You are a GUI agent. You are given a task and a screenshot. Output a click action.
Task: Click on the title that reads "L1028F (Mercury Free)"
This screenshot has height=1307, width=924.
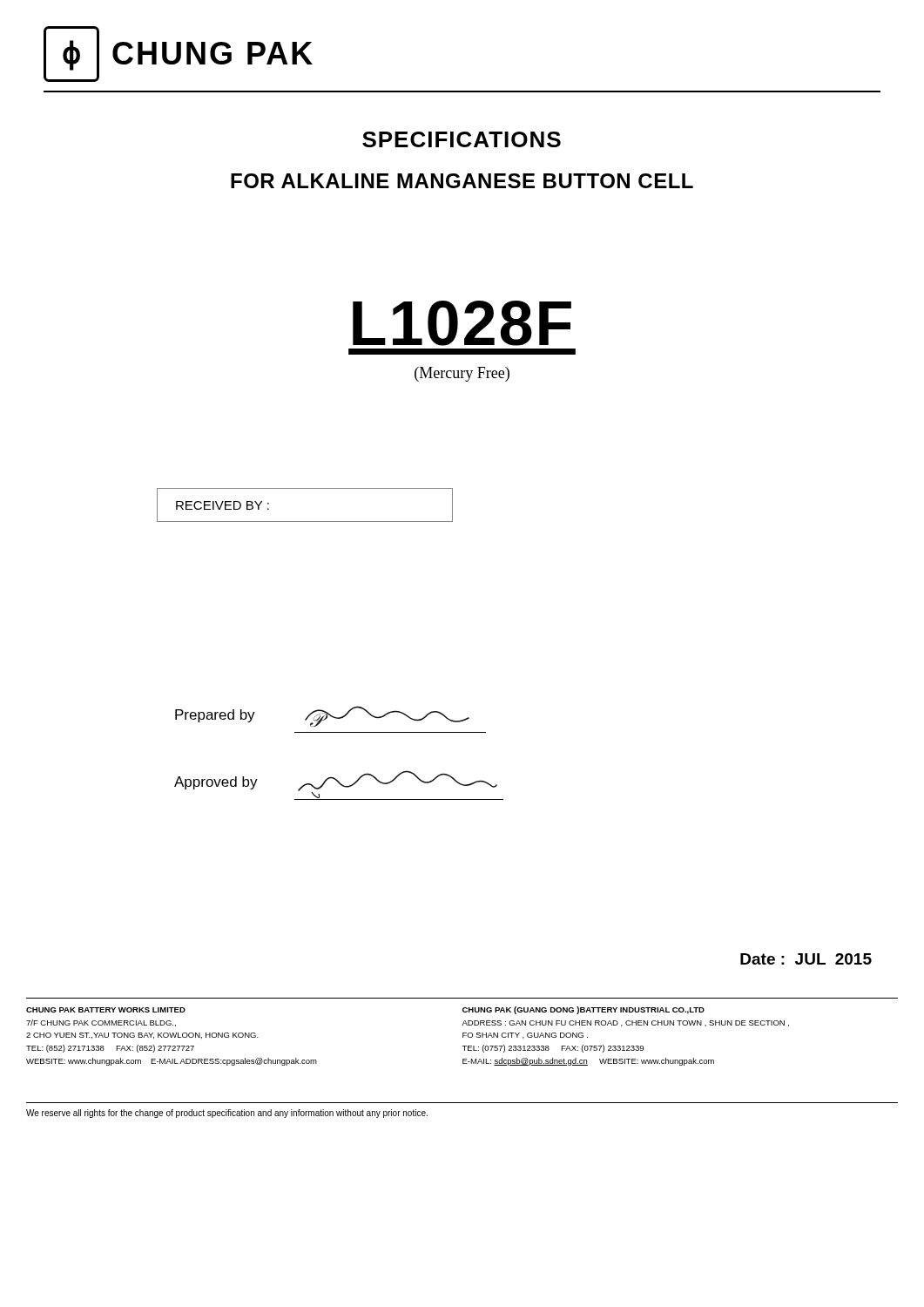click(x=462, y=335)
